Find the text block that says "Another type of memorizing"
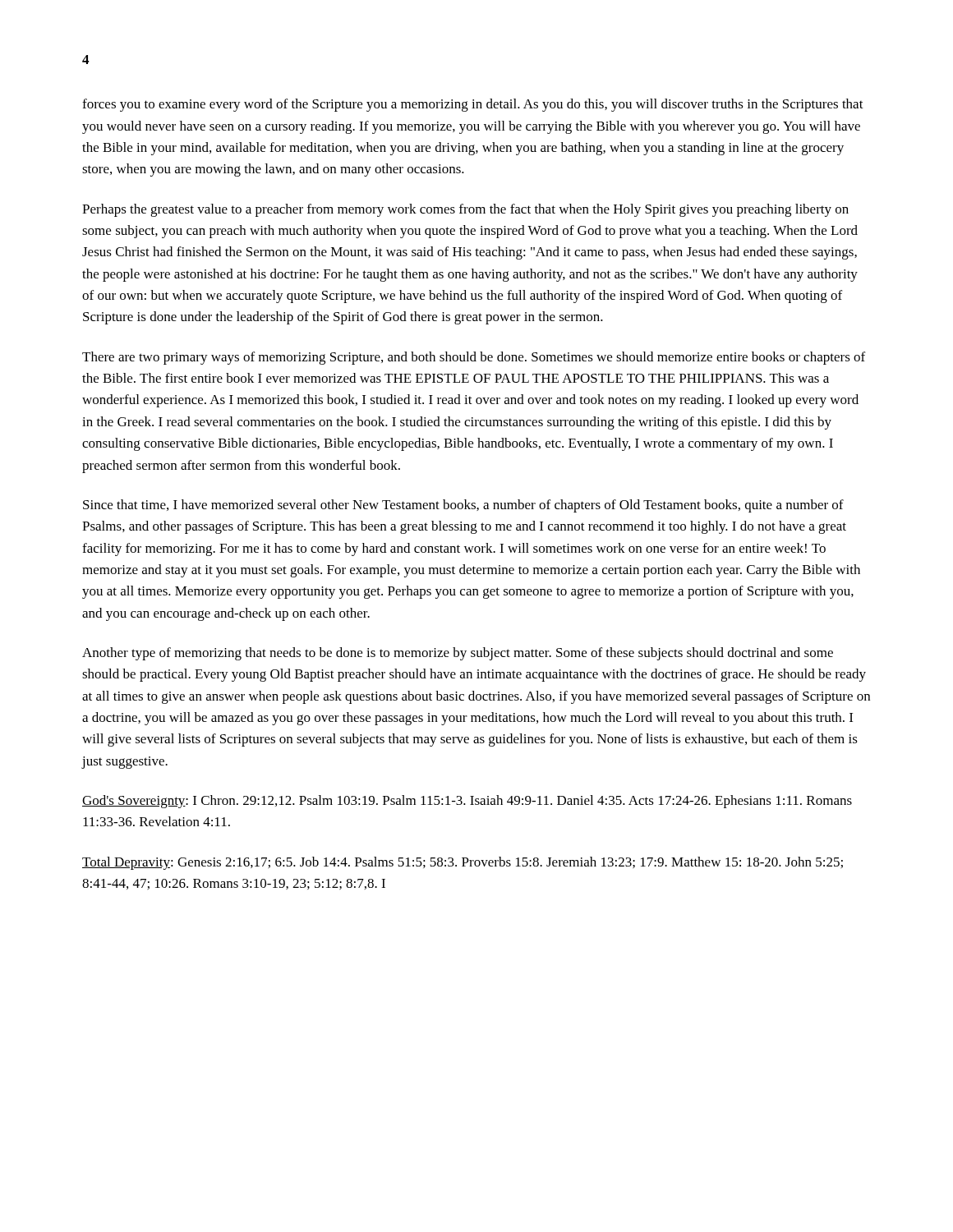The width and height of the screenshot is (953, 1232). (476, 707)
